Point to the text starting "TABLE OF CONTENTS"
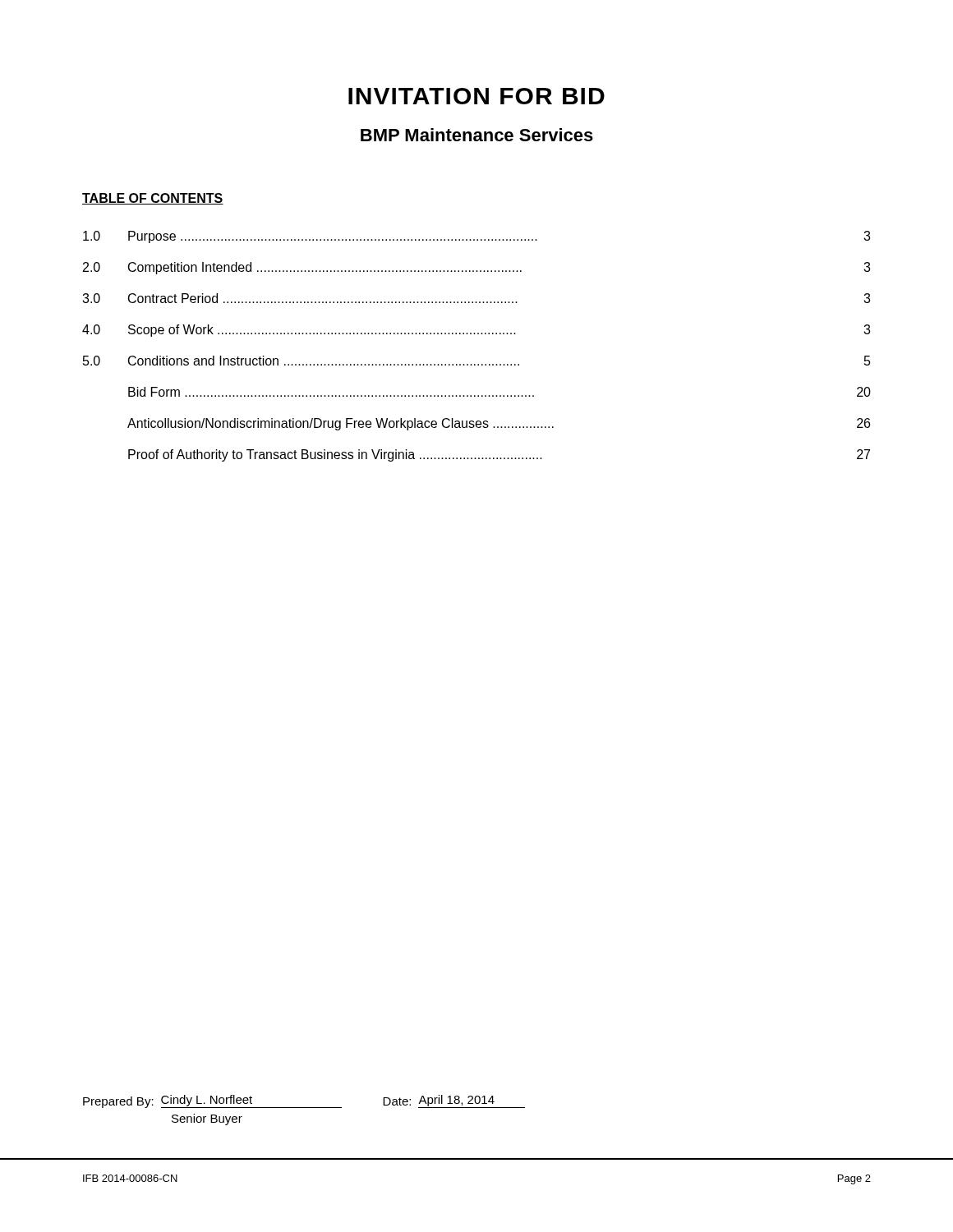The width and height of the screenshot is (953, 1232). (152, 198)
